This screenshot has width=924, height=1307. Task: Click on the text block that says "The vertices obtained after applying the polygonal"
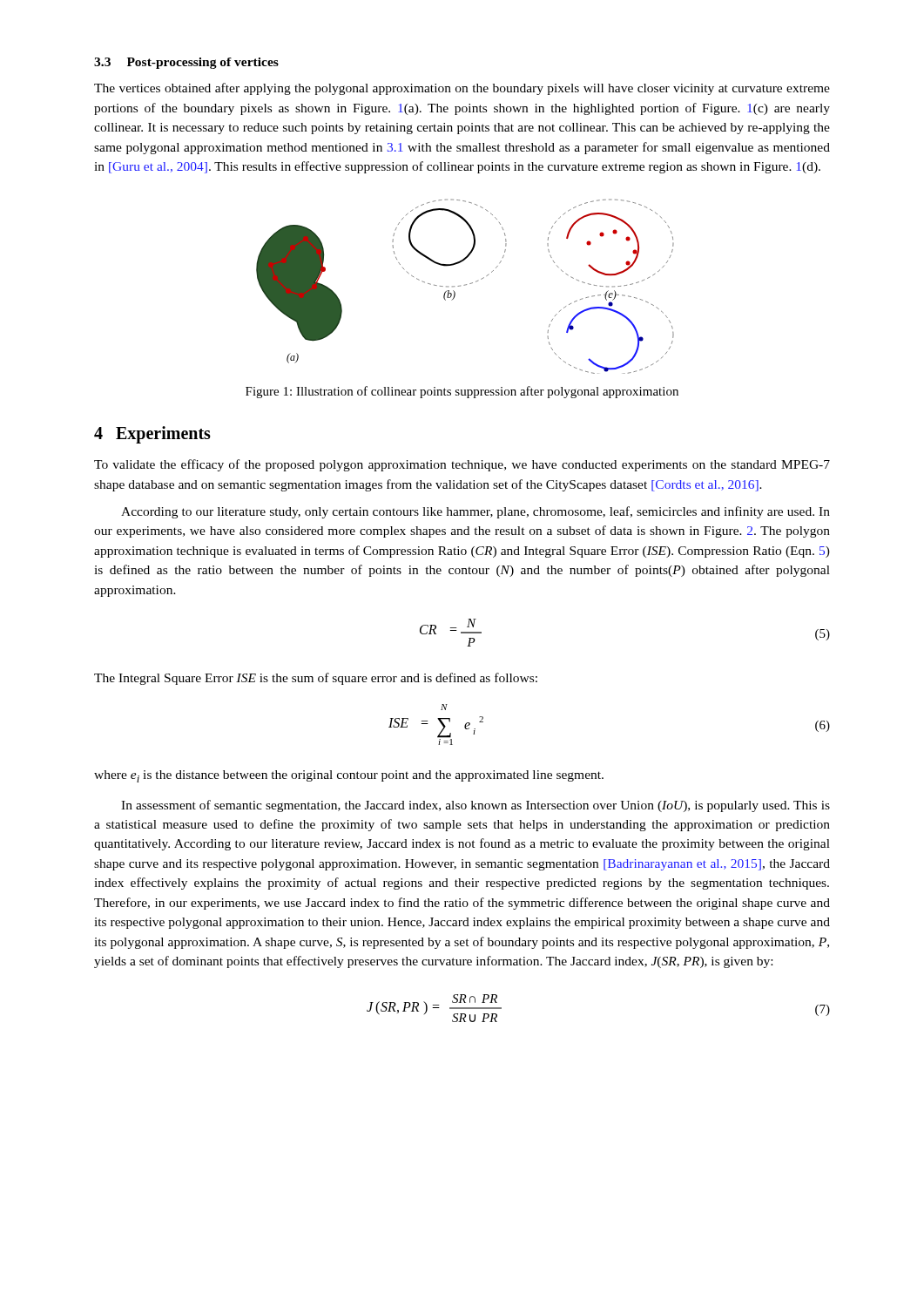462,127
